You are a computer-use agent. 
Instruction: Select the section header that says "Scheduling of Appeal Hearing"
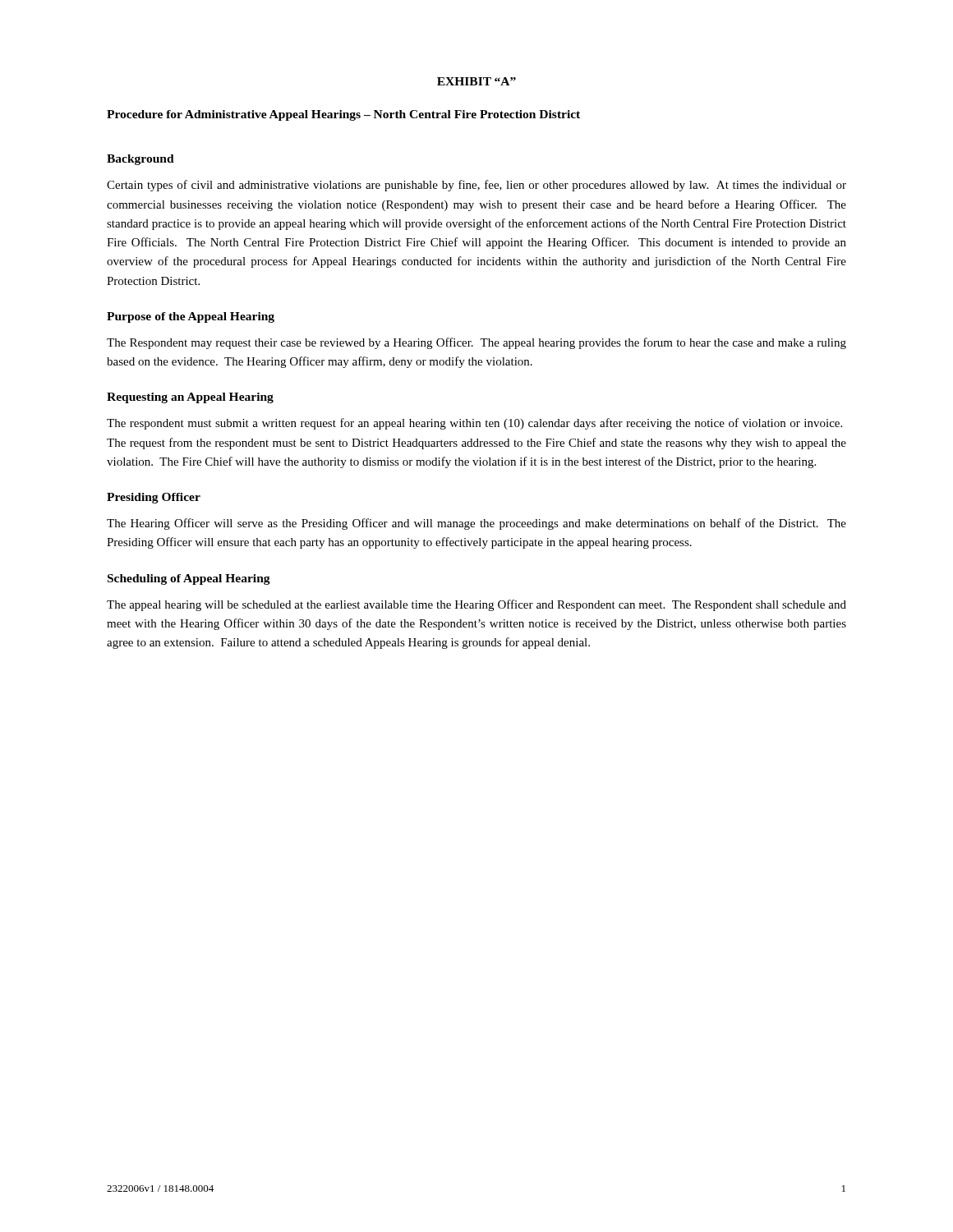coord(188,578)
